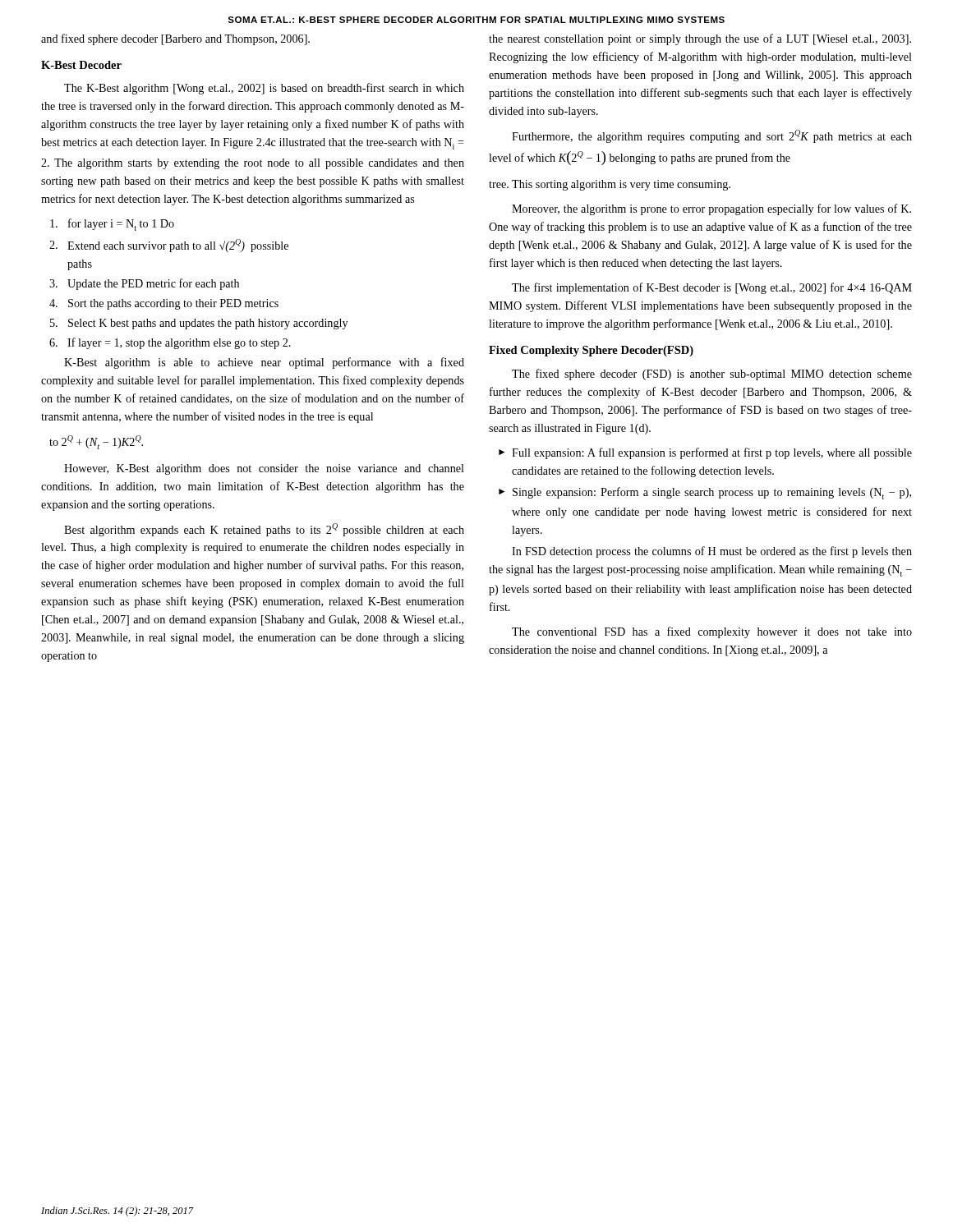Locate the list item that reads "3. Update the PED metric"
The width and height of the screenshot is (953, 1232).
(144, 284)
